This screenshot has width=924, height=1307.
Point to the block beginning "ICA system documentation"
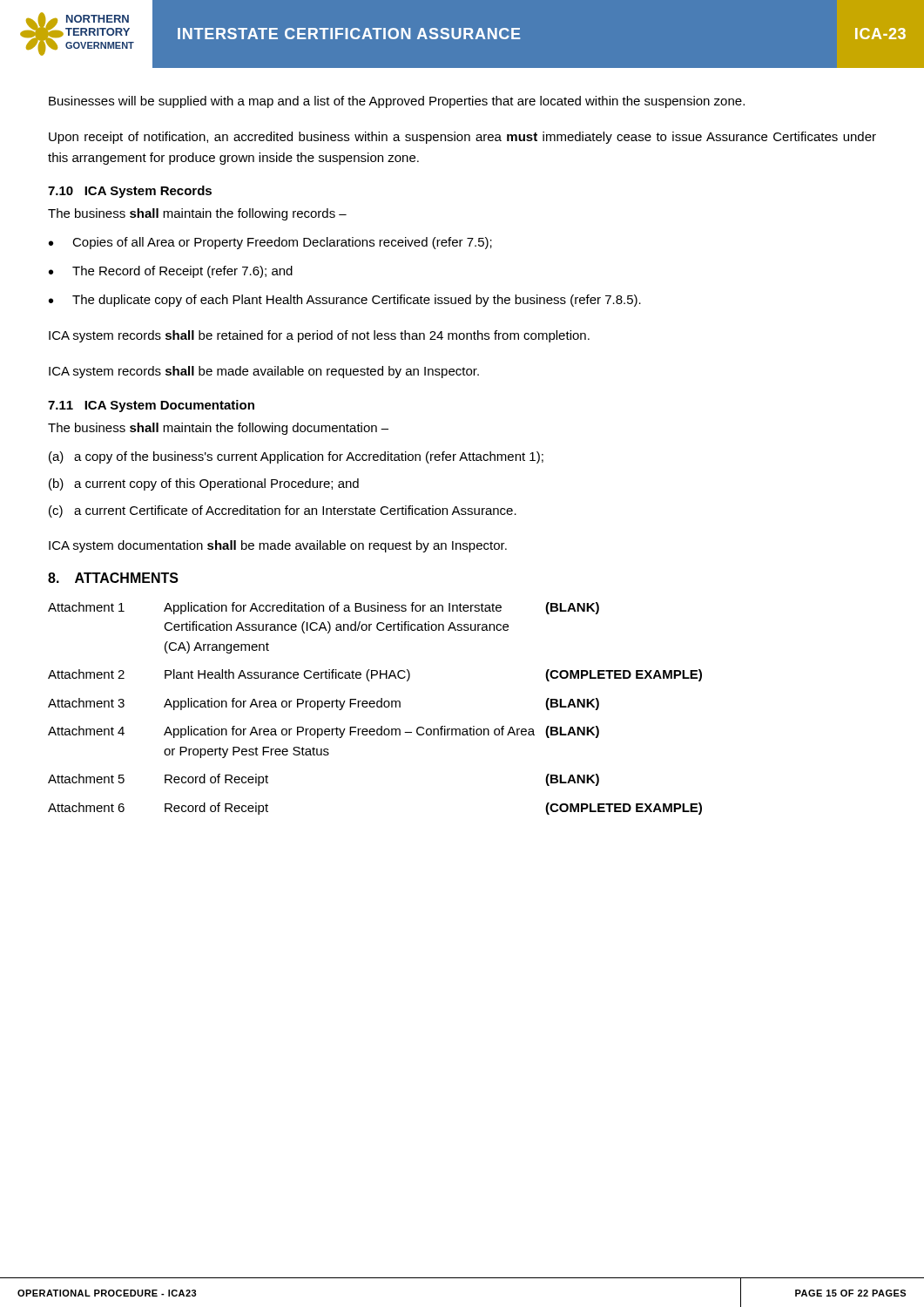278,545
